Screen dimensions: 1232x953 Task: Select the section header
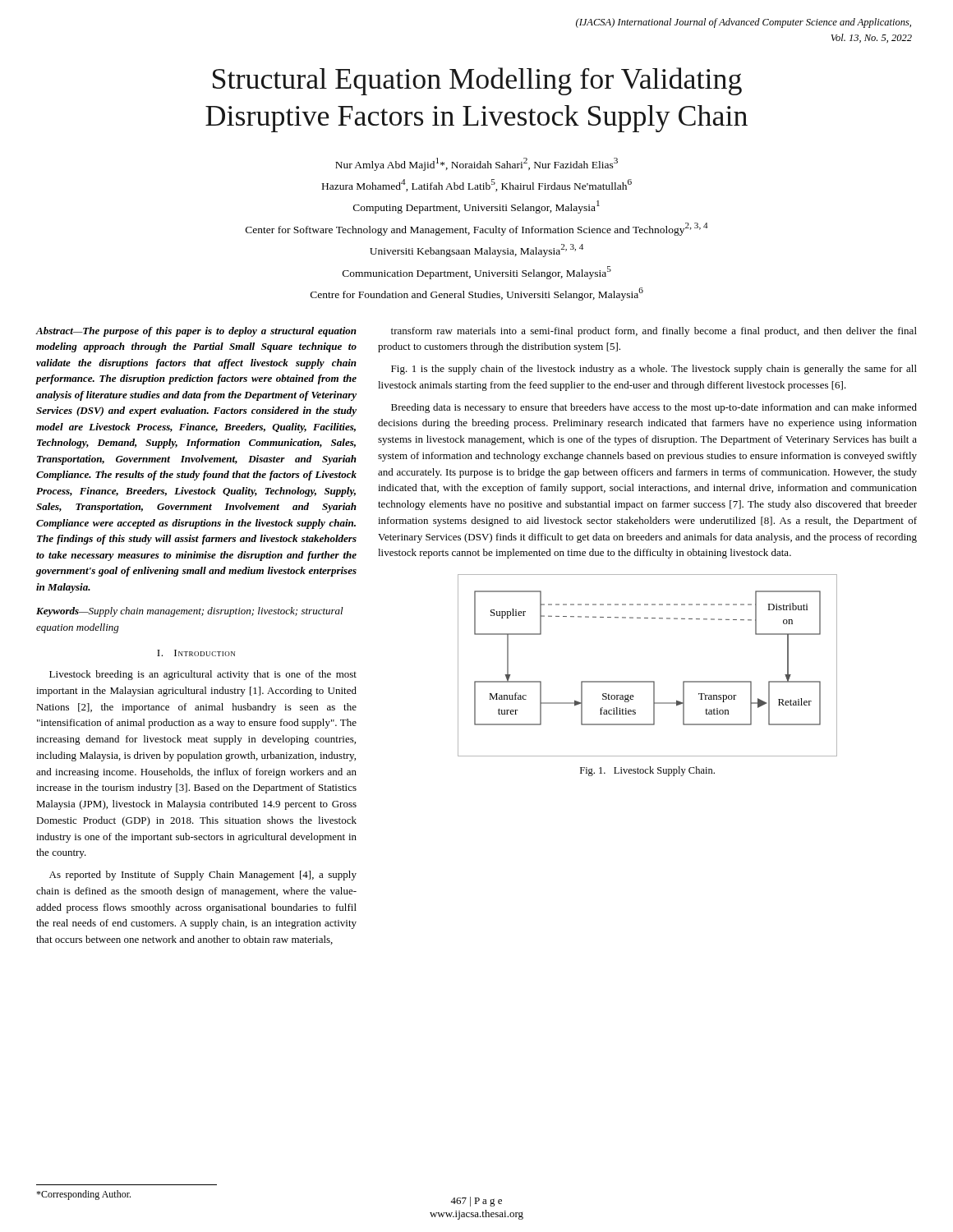tap(196, 653)
